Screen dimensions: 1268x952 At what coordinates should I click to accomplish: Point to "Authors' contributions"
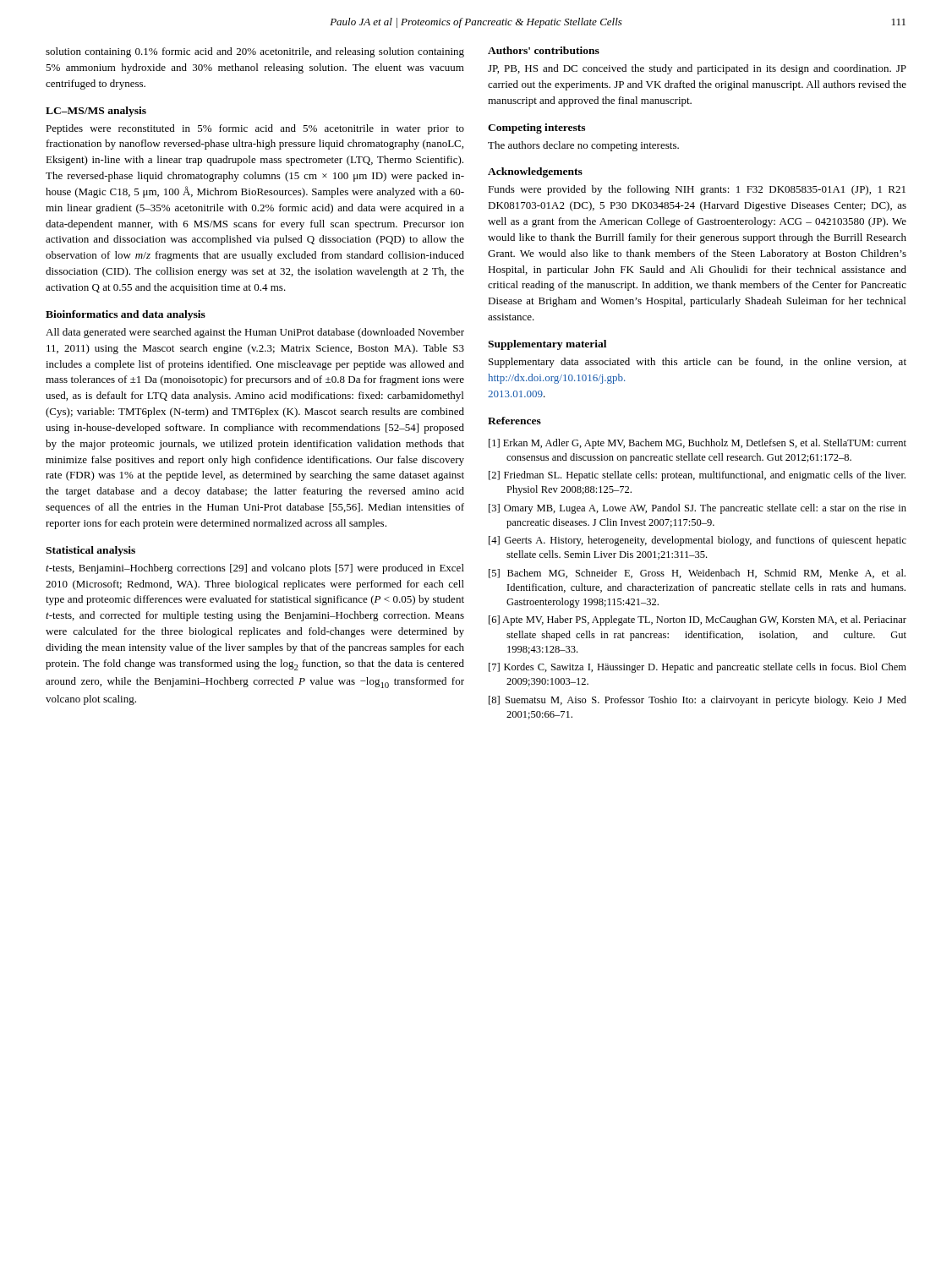tap(543, 50)
